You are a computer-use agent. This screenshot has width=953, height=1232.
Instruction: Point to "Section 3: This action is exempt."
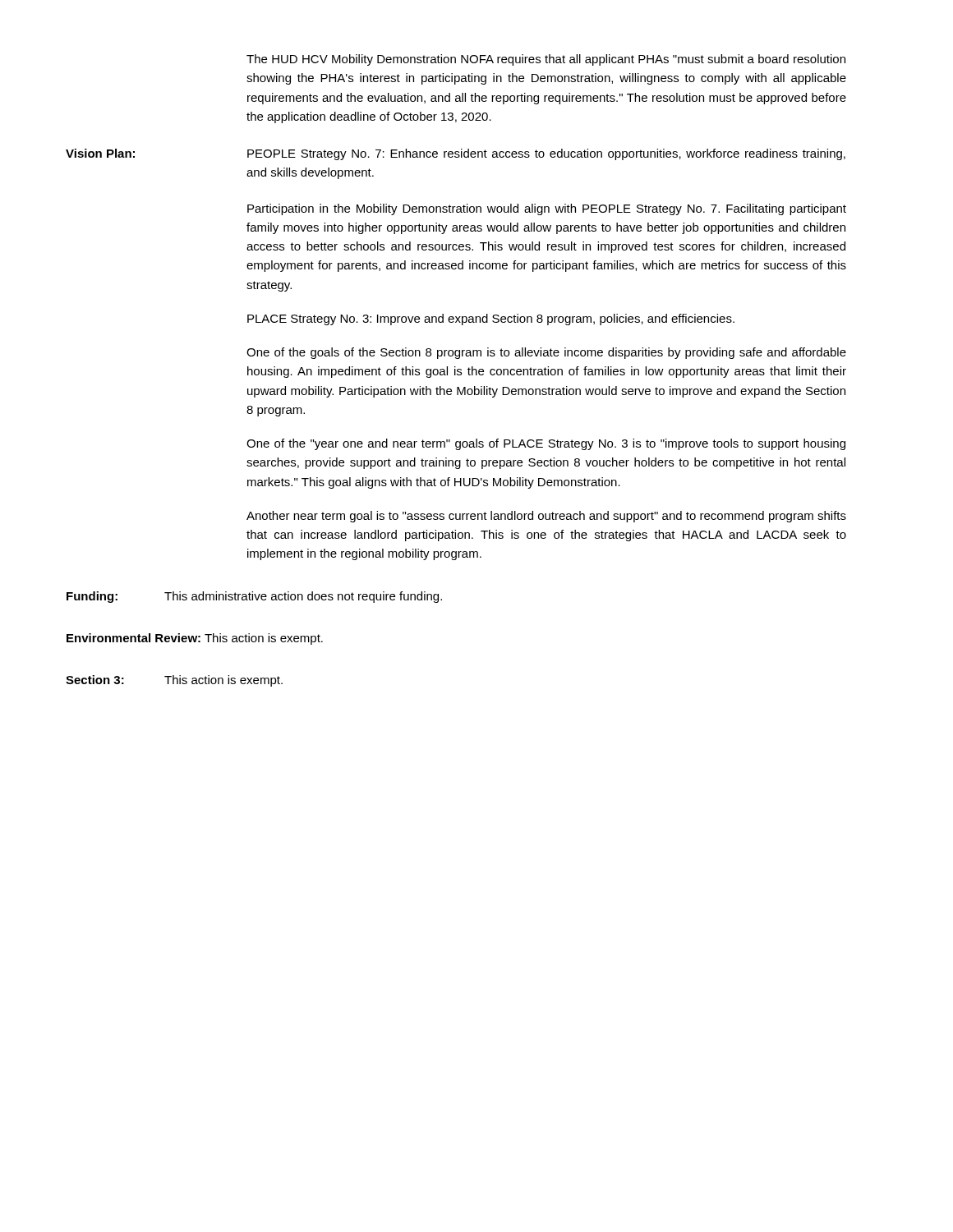[x=174, y=681]
